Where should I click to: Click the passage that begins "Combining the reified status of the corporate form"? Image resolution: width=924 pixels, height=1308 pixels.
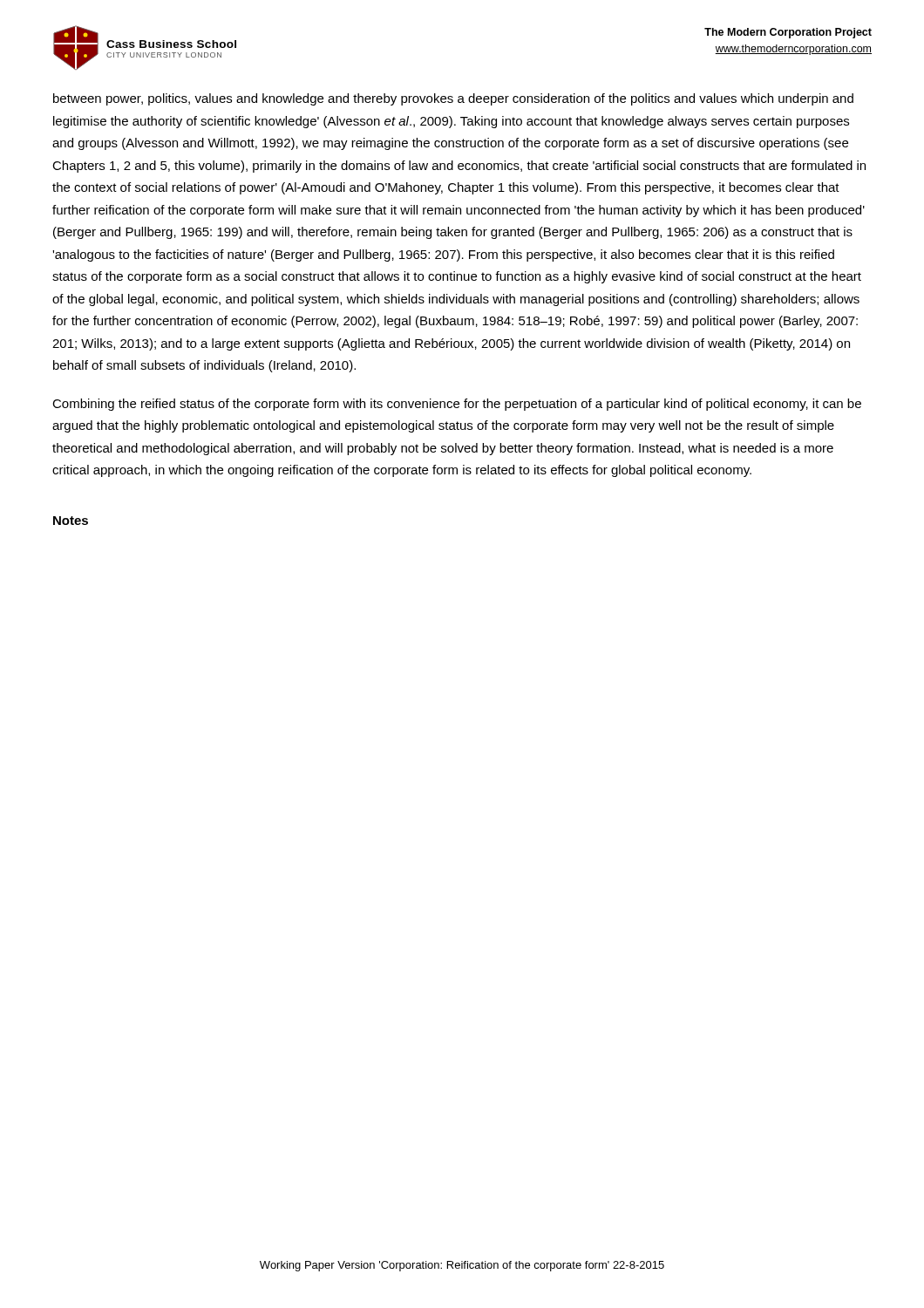457,436
